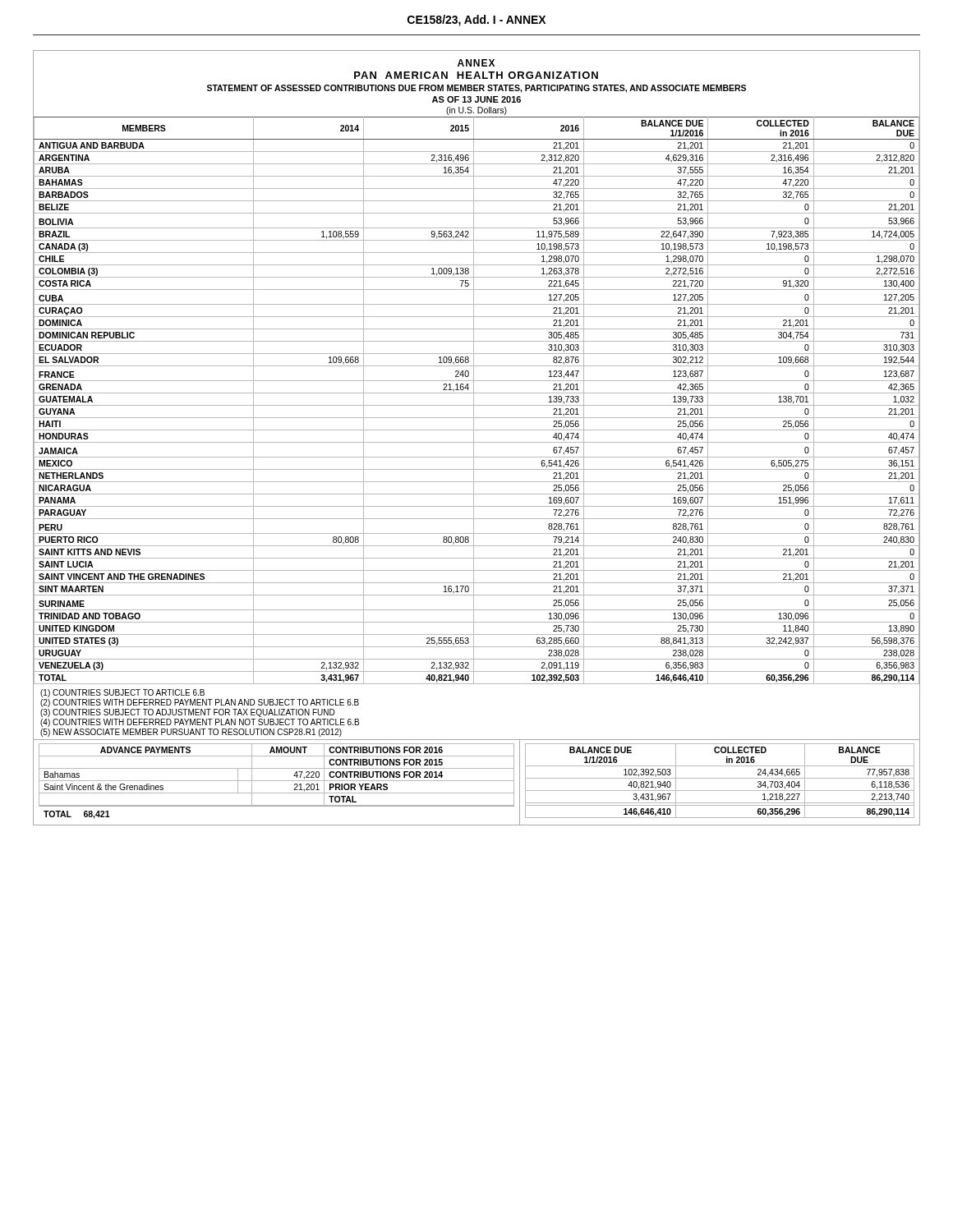This screenshot has width=953, height=1232.
Task: Select the title with the text "PAN AMERICAN HEALTH ORGANIZATION"
Action: point(476,75)
